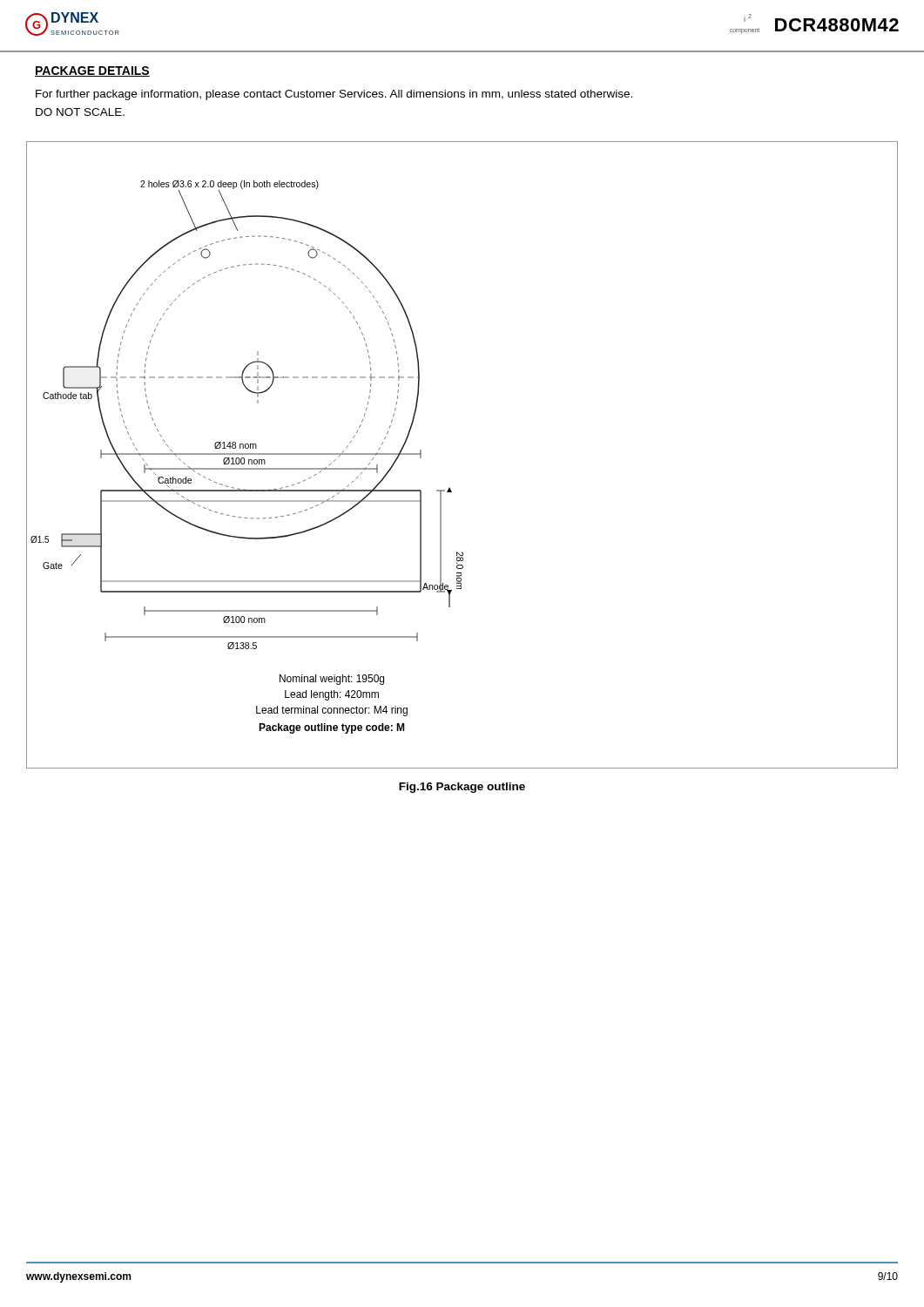Point to "Fig.16 Package outline"
924x1307 pixels.
tap(462, 786)
